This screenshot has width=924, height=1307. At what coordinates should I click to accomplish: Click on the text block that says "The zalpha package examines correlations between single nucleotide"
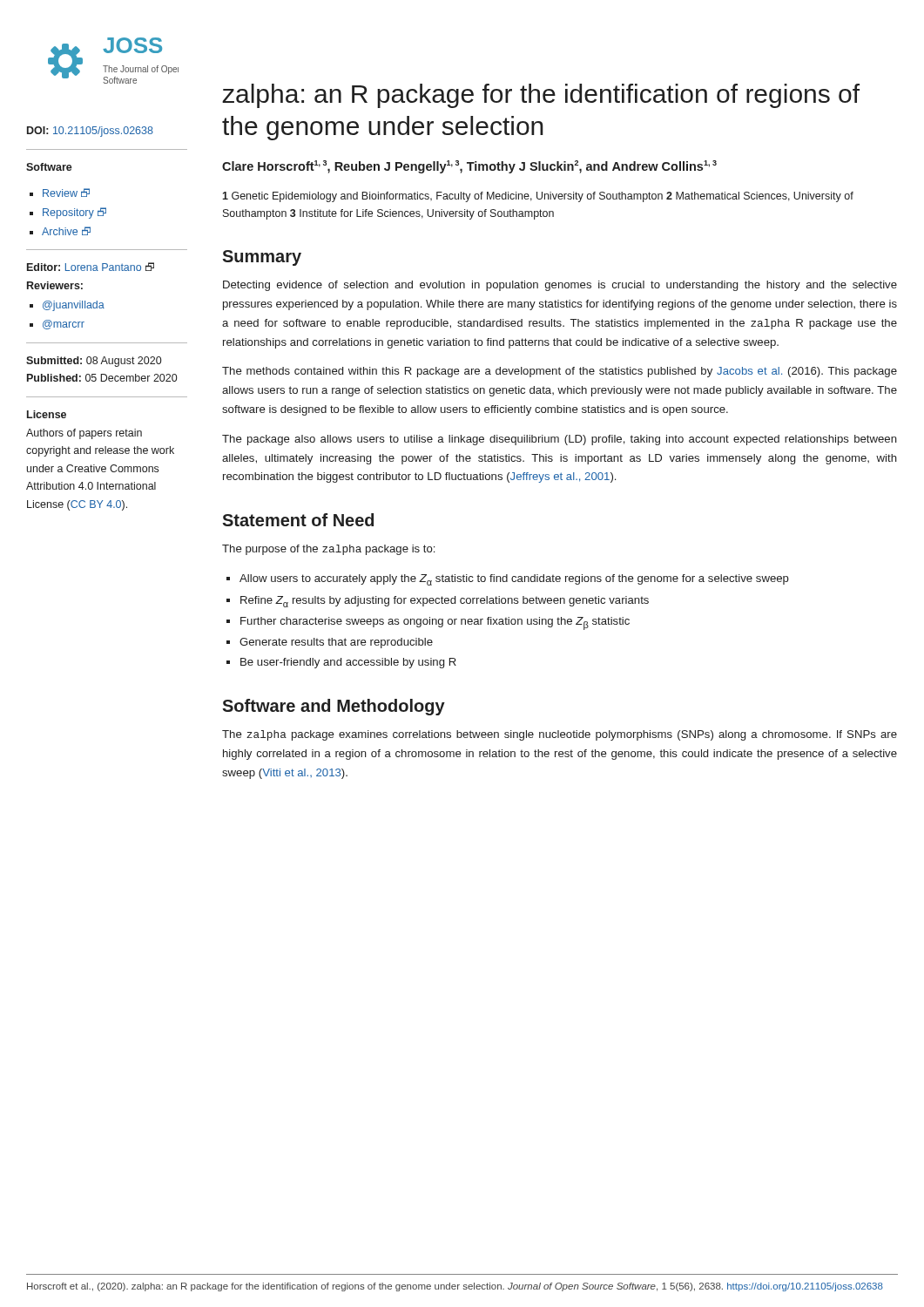(x=560, y=753)
